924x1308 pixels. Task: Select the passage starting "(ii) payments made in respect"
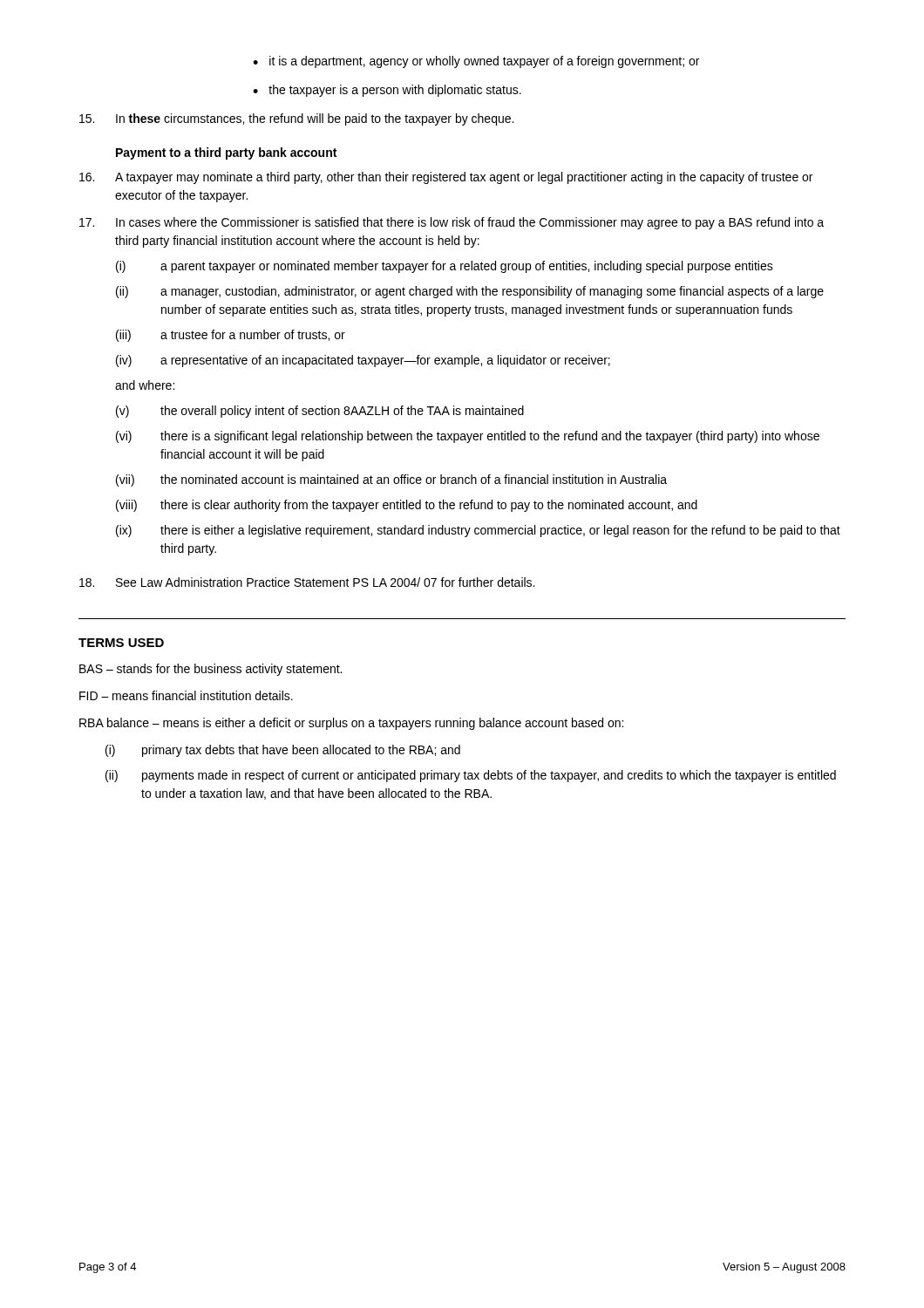tap(475, 785)
